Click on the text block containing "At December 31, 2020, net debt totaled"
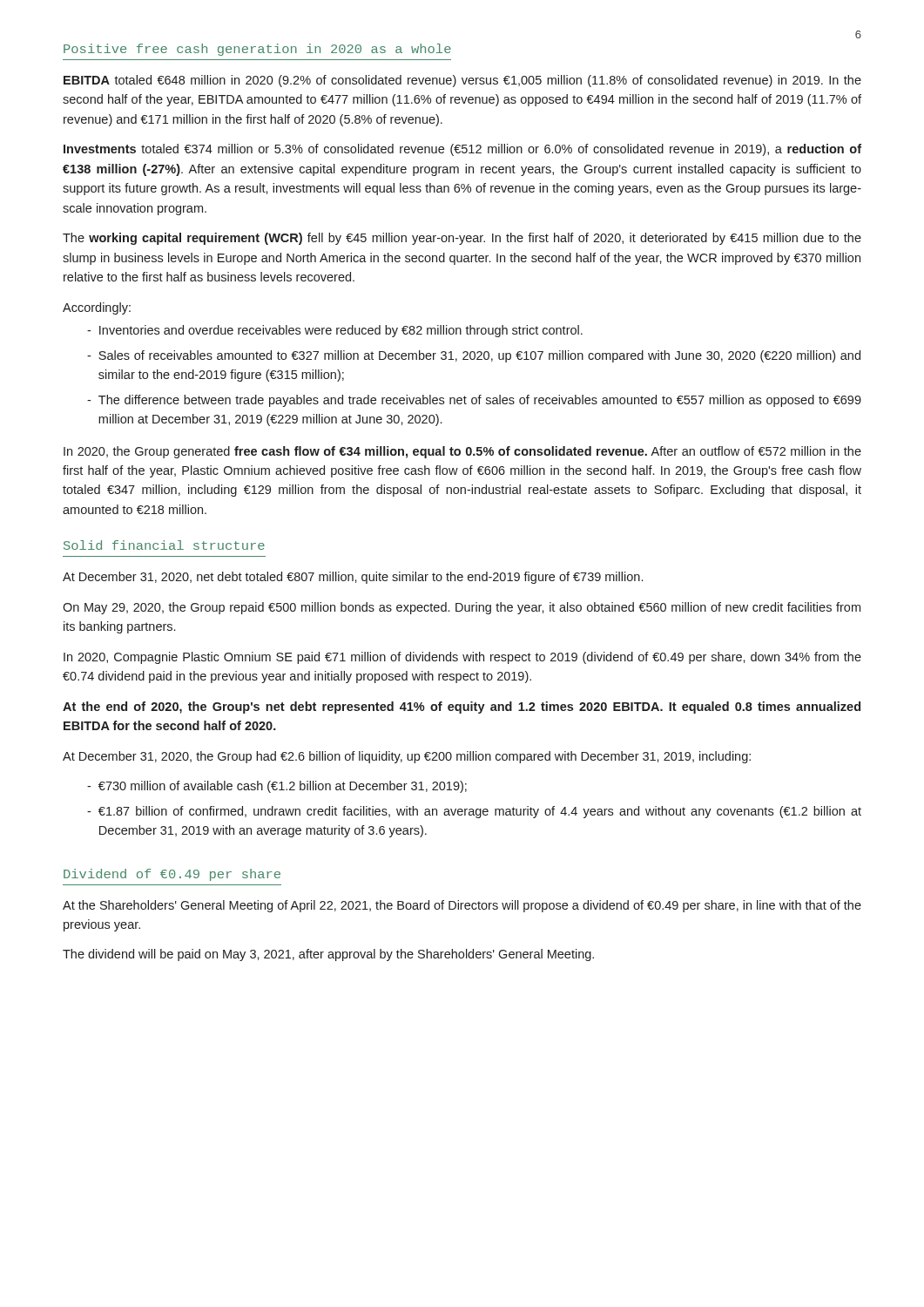Viewport: 924px width, 1307px height. point(353,577)
